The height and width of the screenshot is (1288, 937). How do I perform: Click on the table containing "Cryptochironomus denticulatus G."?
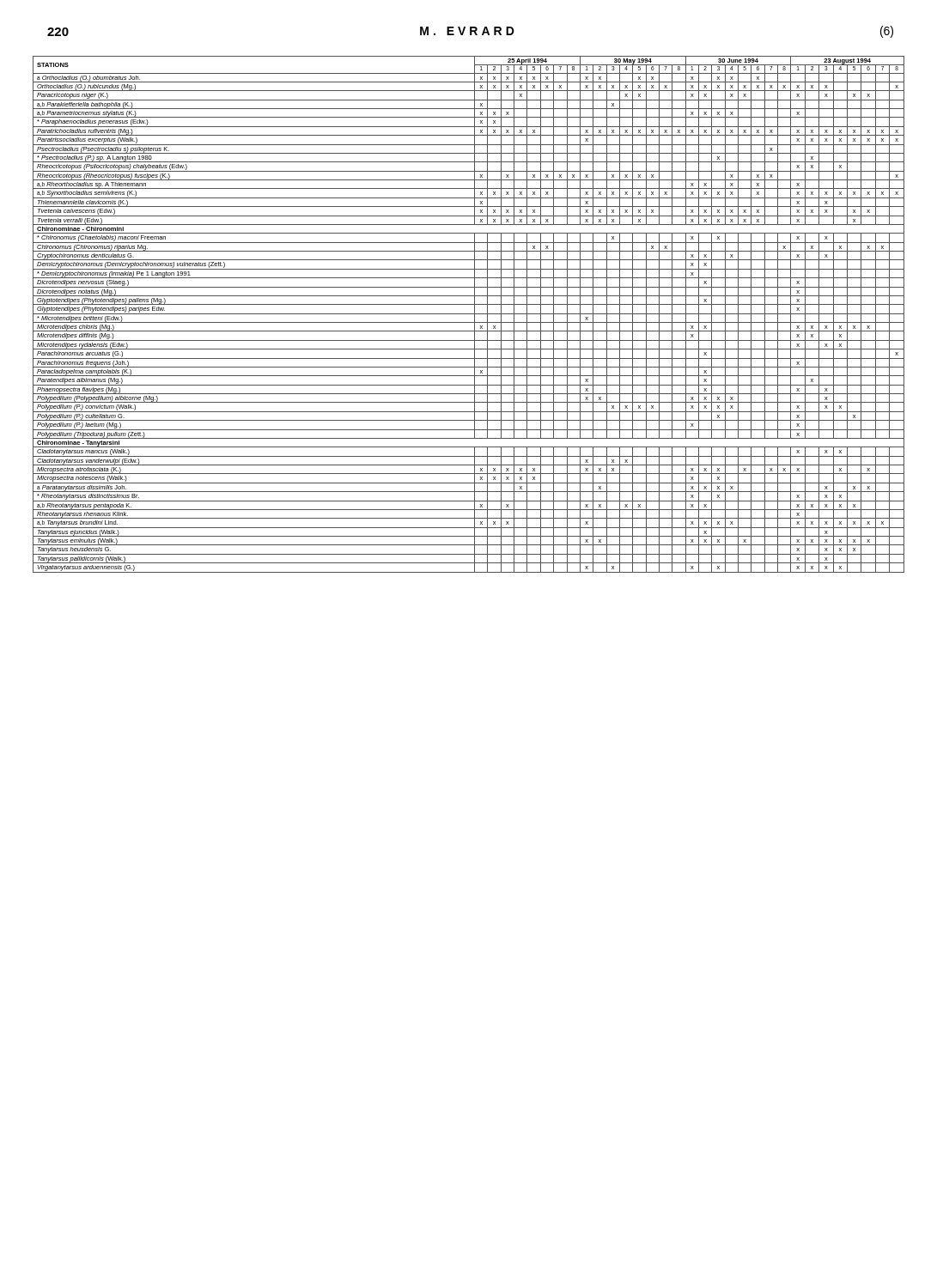[x=468, y=314]
